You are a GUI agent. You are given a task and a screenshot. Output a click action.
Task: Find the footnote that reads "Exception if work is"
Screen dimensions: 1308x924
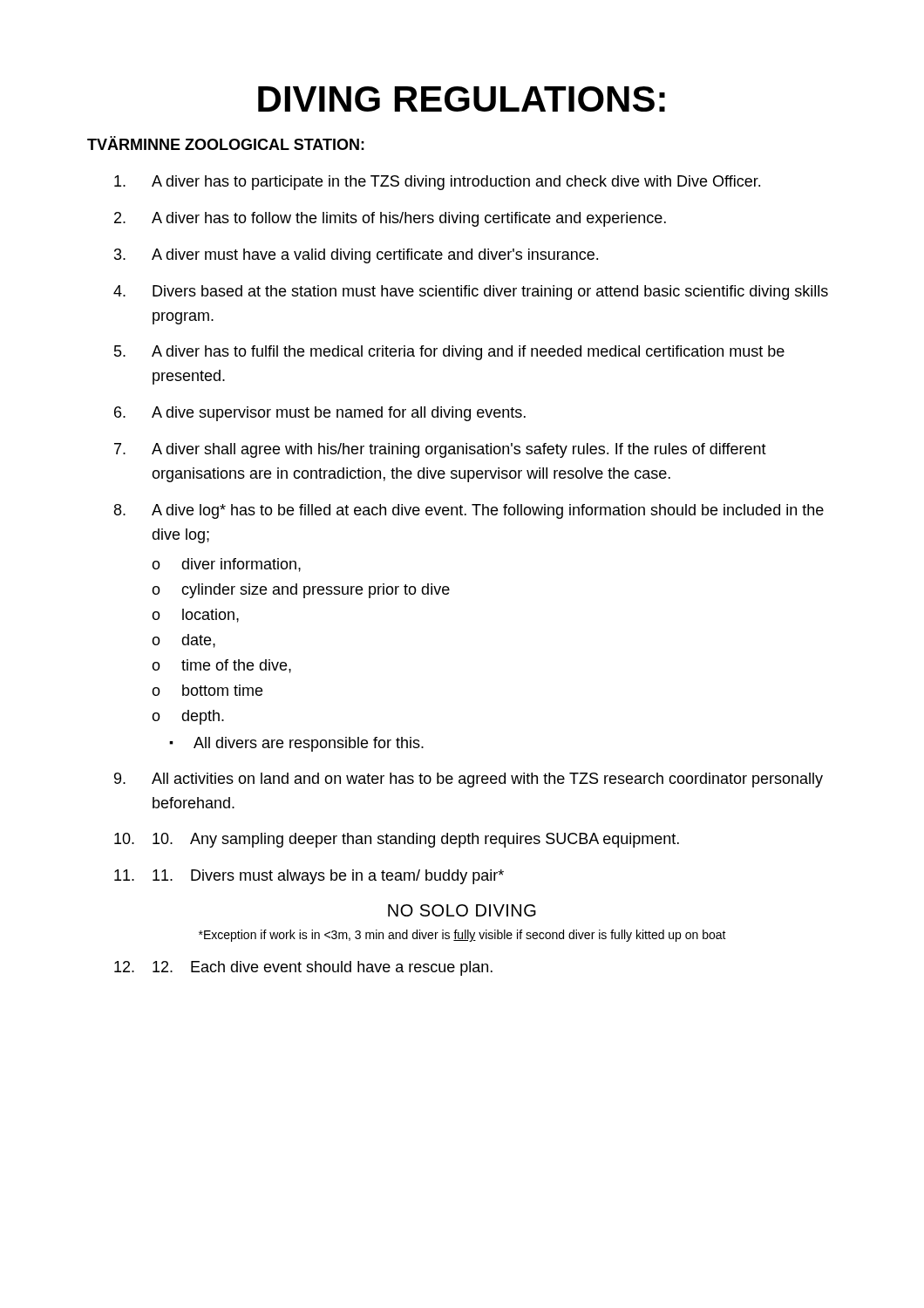[462, 935]
